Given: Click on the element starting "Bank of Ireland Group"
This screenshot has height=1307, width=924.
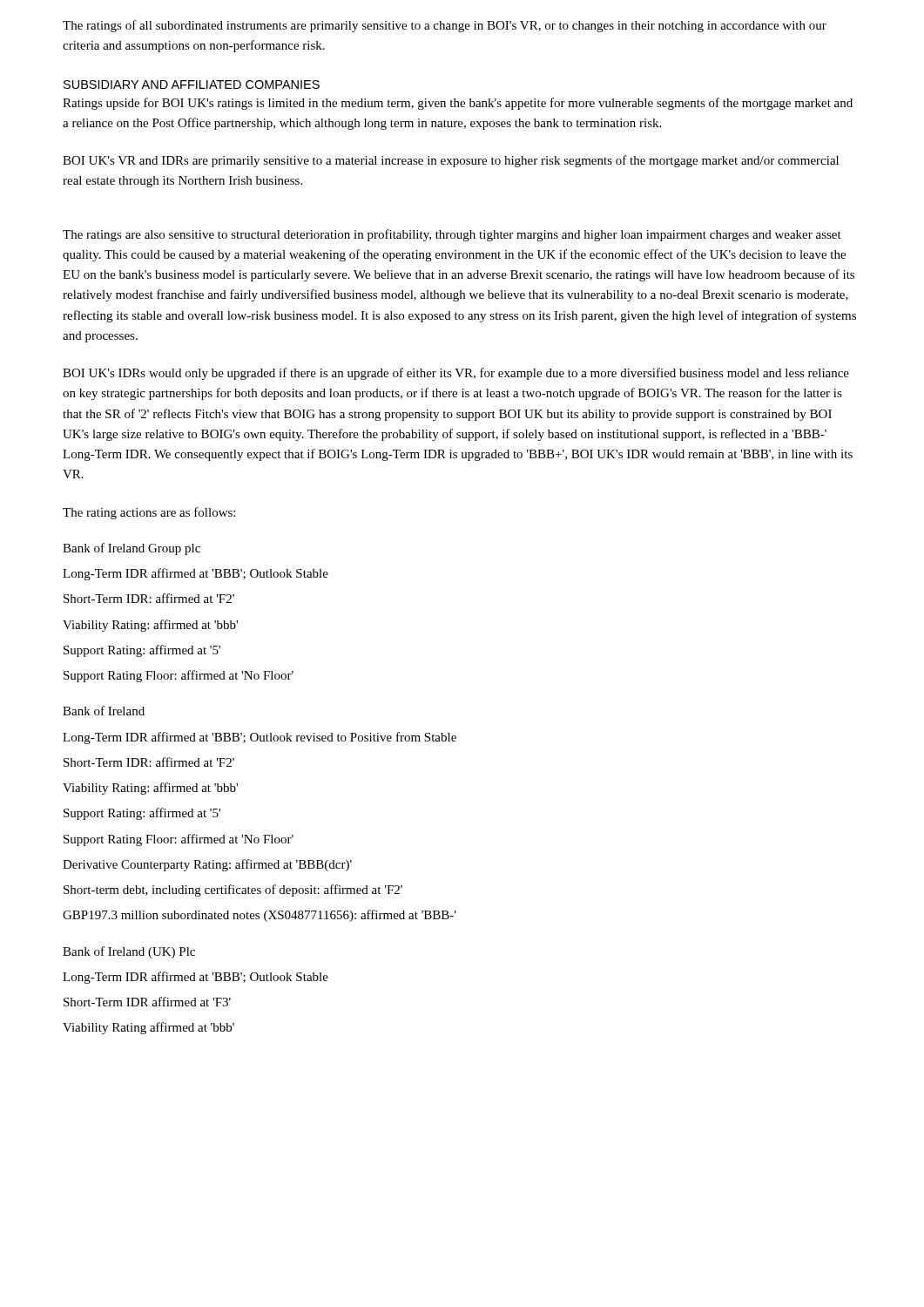Looking at the screenshot, I should pos(132,548).
